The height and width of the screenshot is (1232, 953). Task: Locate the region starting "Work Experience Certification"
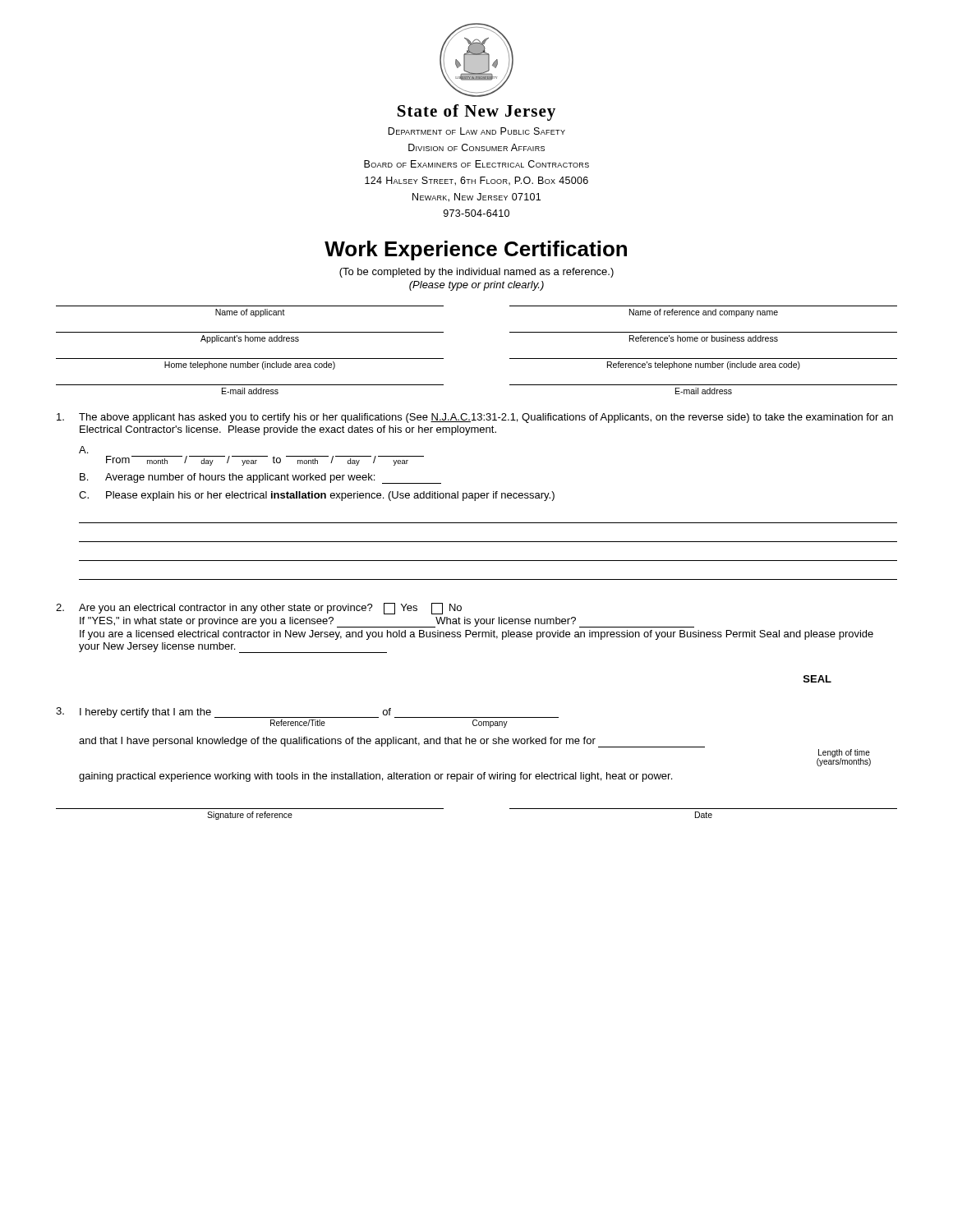click(x=476, y=249)
